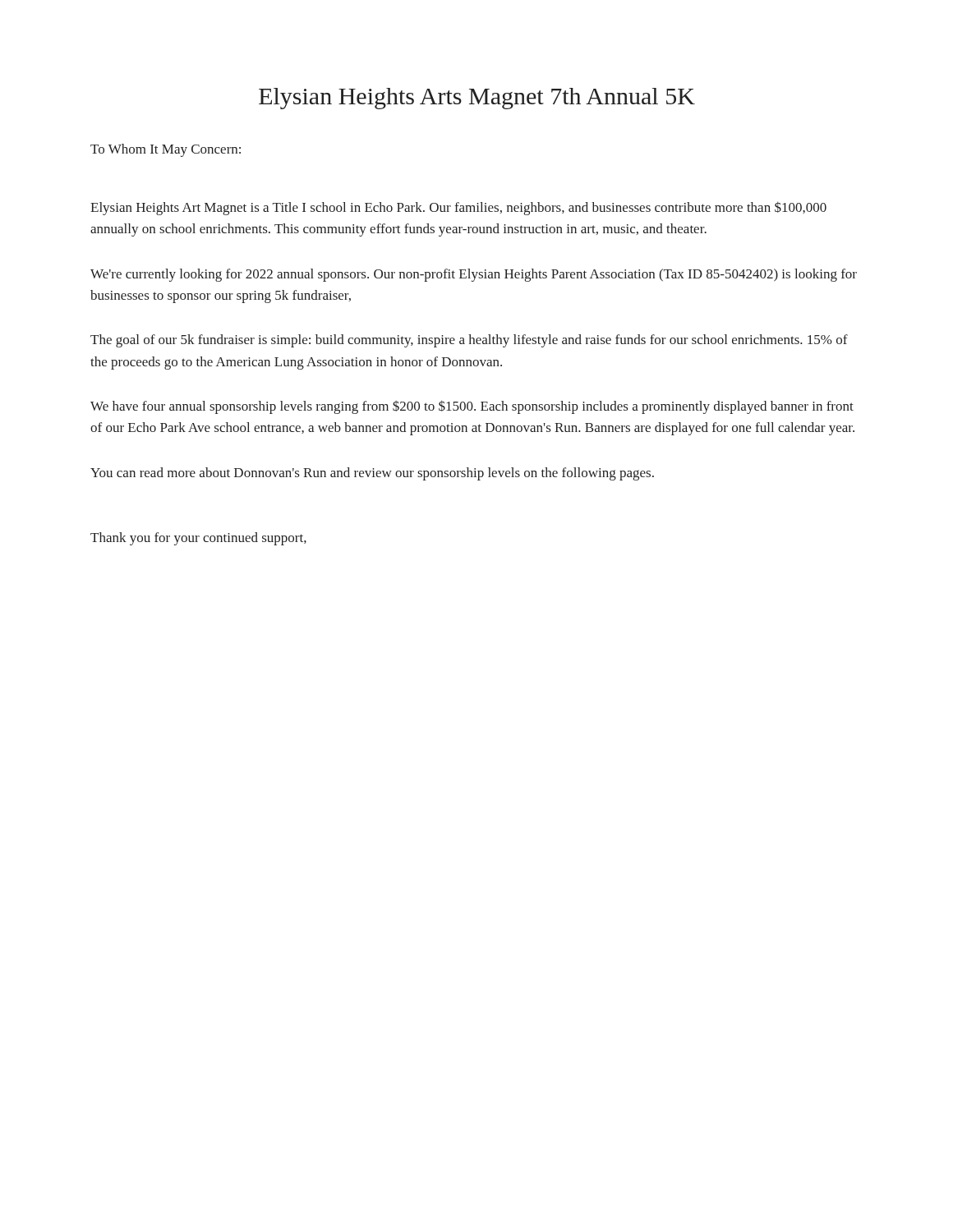Find the region starting "Elysian Heights Arts Magnet 7th Annual 5K"
This screenshot has width=953, height=1232.
(476, 96)
